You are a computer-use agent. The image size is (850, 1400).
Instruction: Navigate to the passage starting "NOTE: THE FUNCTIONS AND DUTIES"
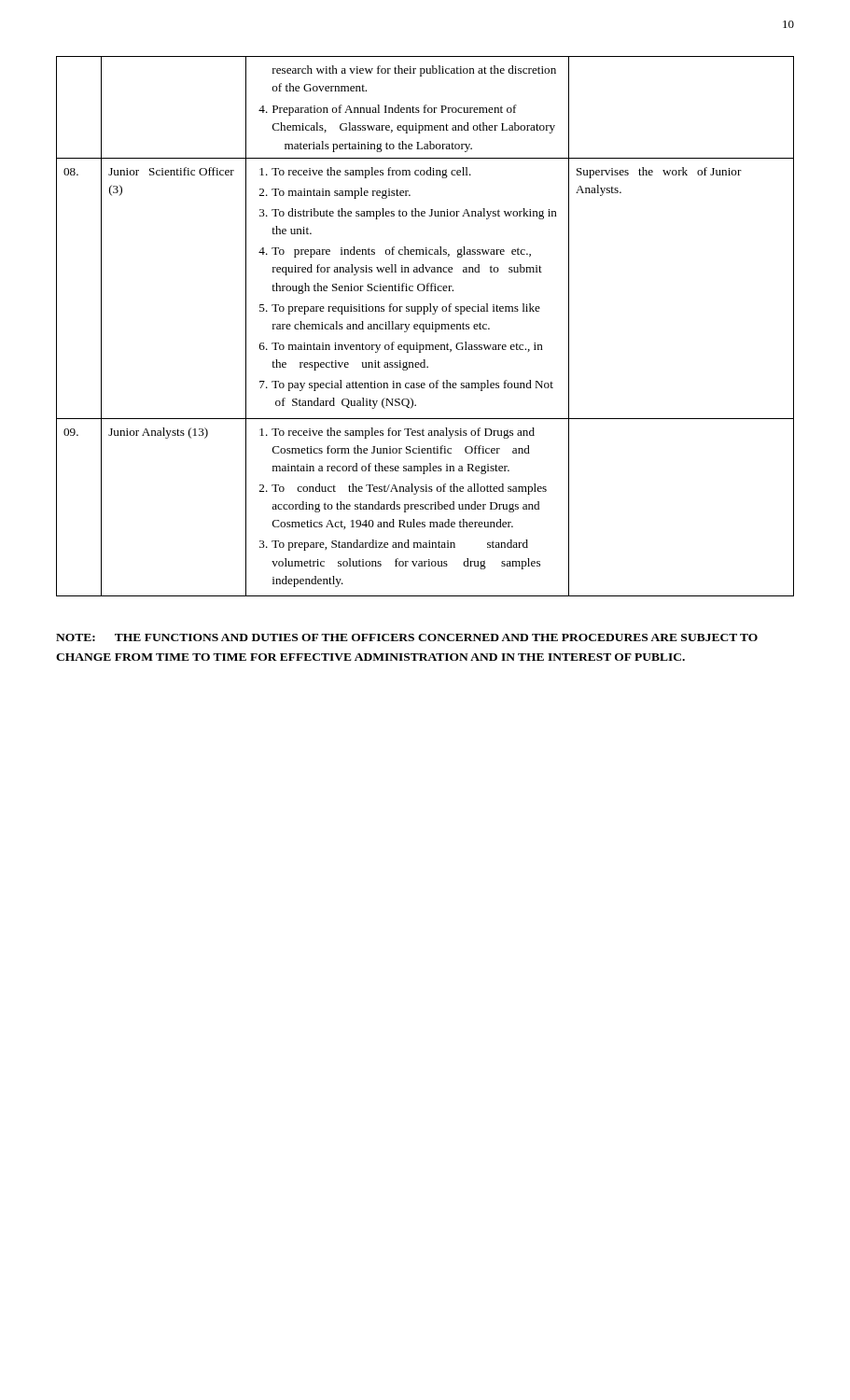tap(425, 647)
